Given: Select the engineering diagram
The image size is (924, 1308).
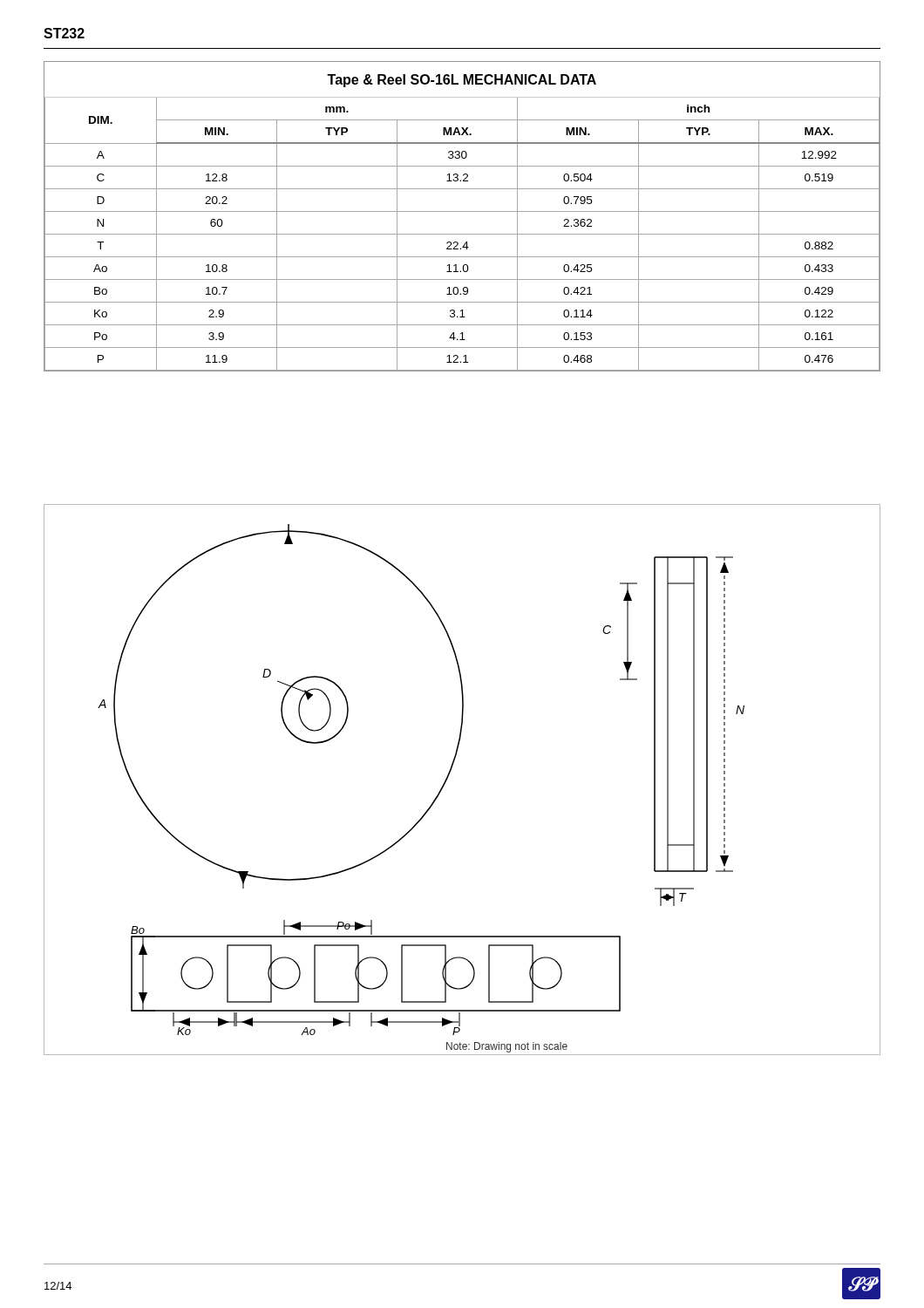Looking at the screenshot, I should [462, 780].
